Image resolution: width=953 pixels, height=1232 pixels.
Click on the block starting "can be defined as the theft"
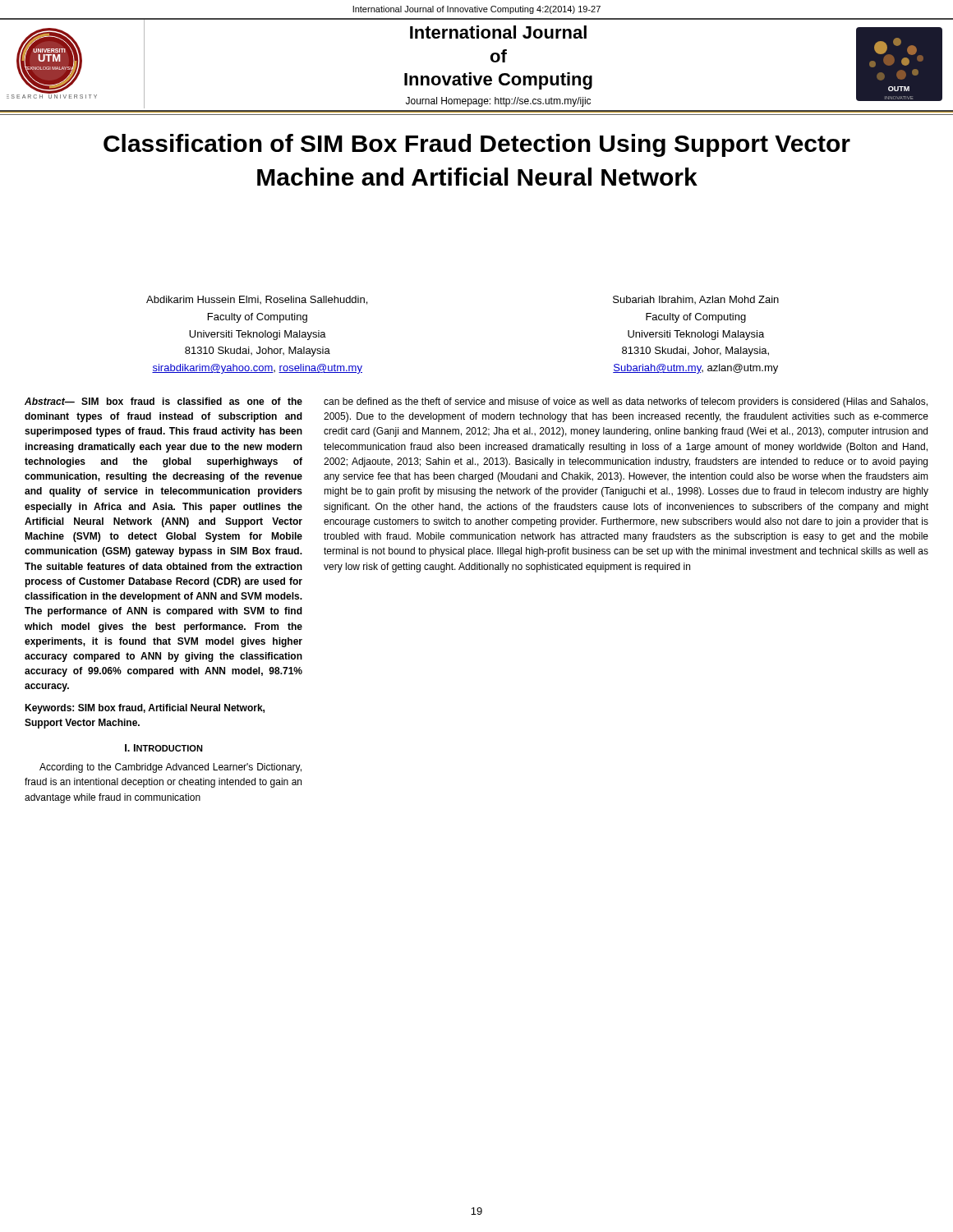point(626,484)
